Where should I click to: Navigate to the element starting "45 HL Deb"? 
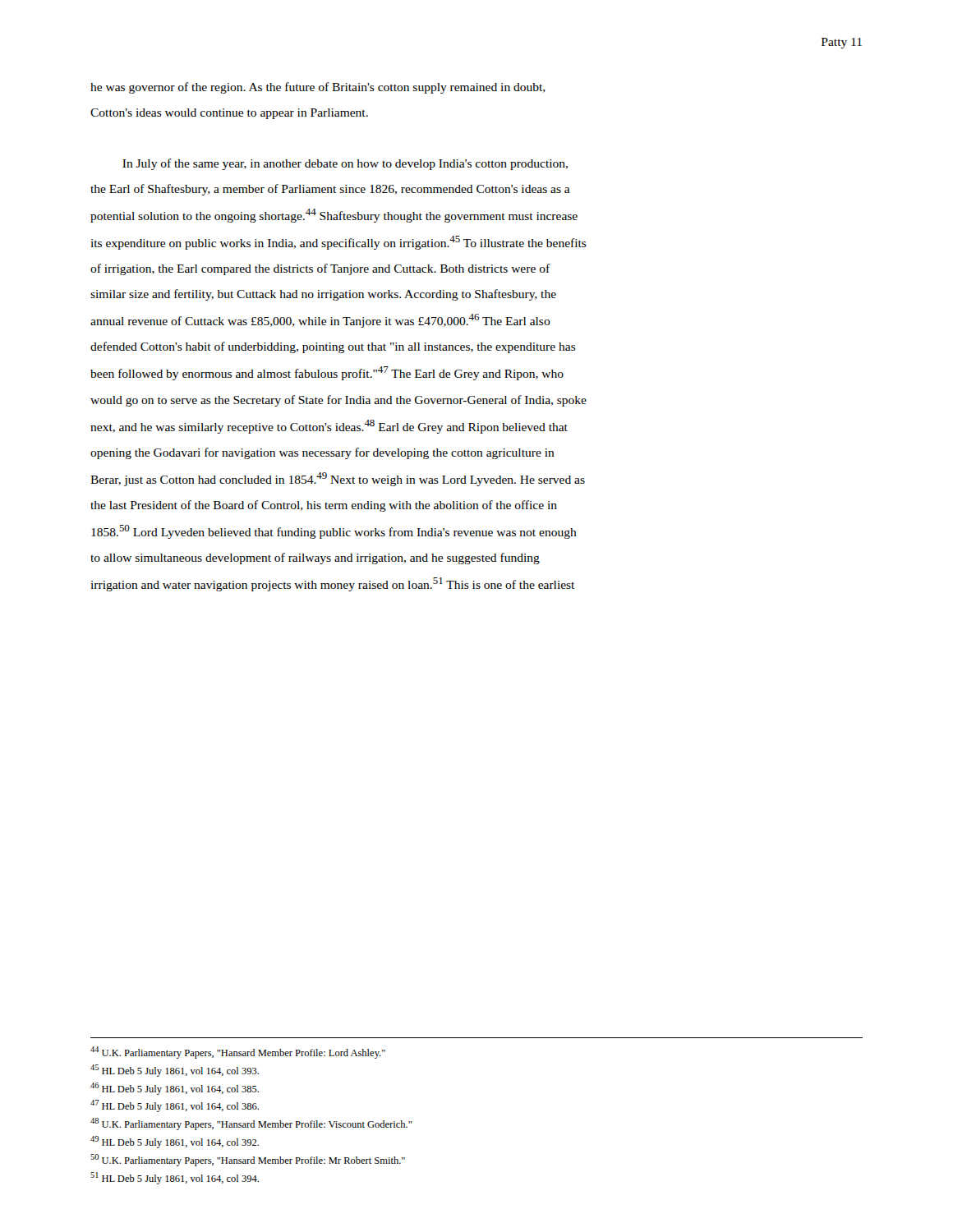point(175,1070)
